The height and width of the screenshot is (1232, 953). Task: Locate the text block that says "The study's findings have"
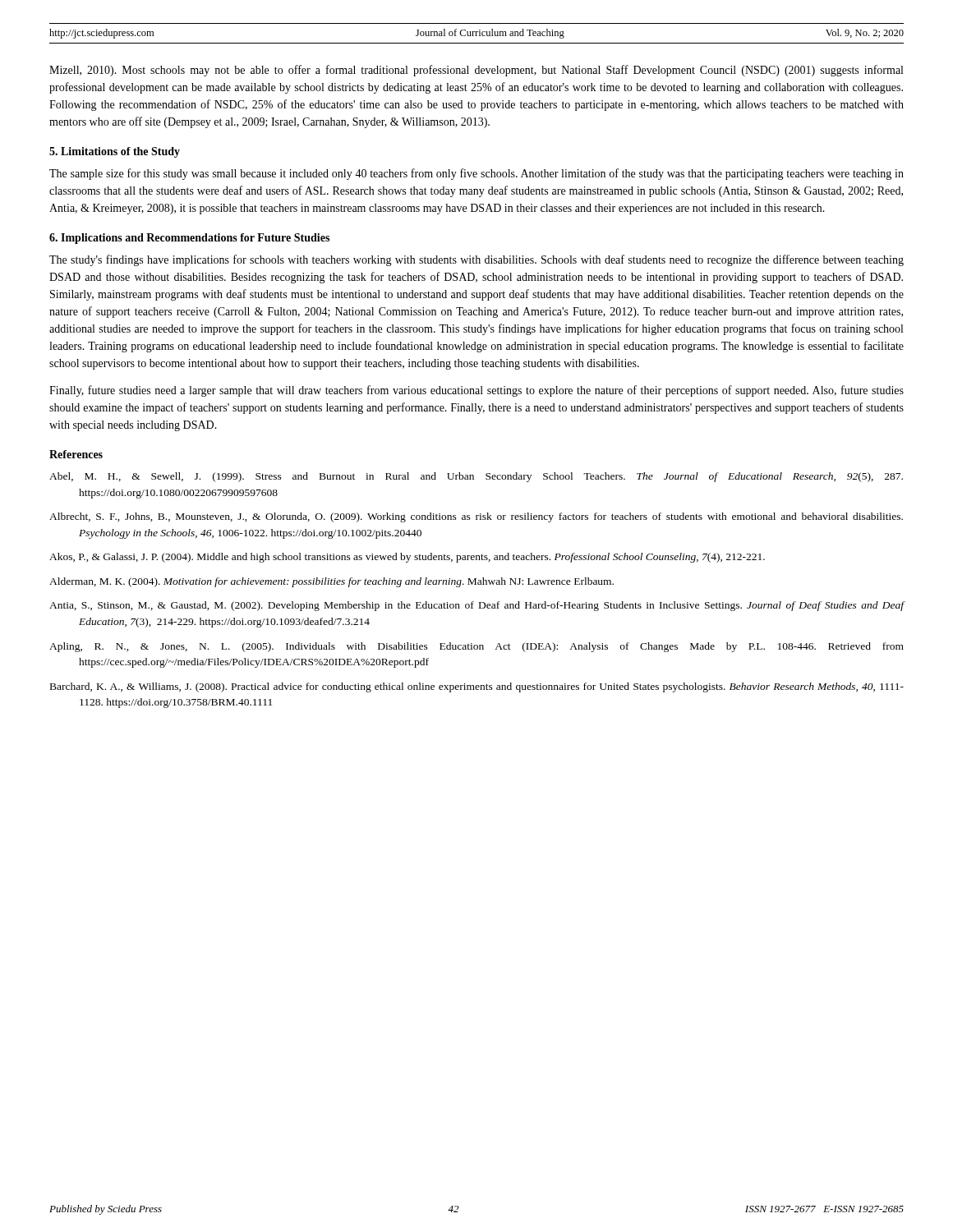click(x=476, y=312)
